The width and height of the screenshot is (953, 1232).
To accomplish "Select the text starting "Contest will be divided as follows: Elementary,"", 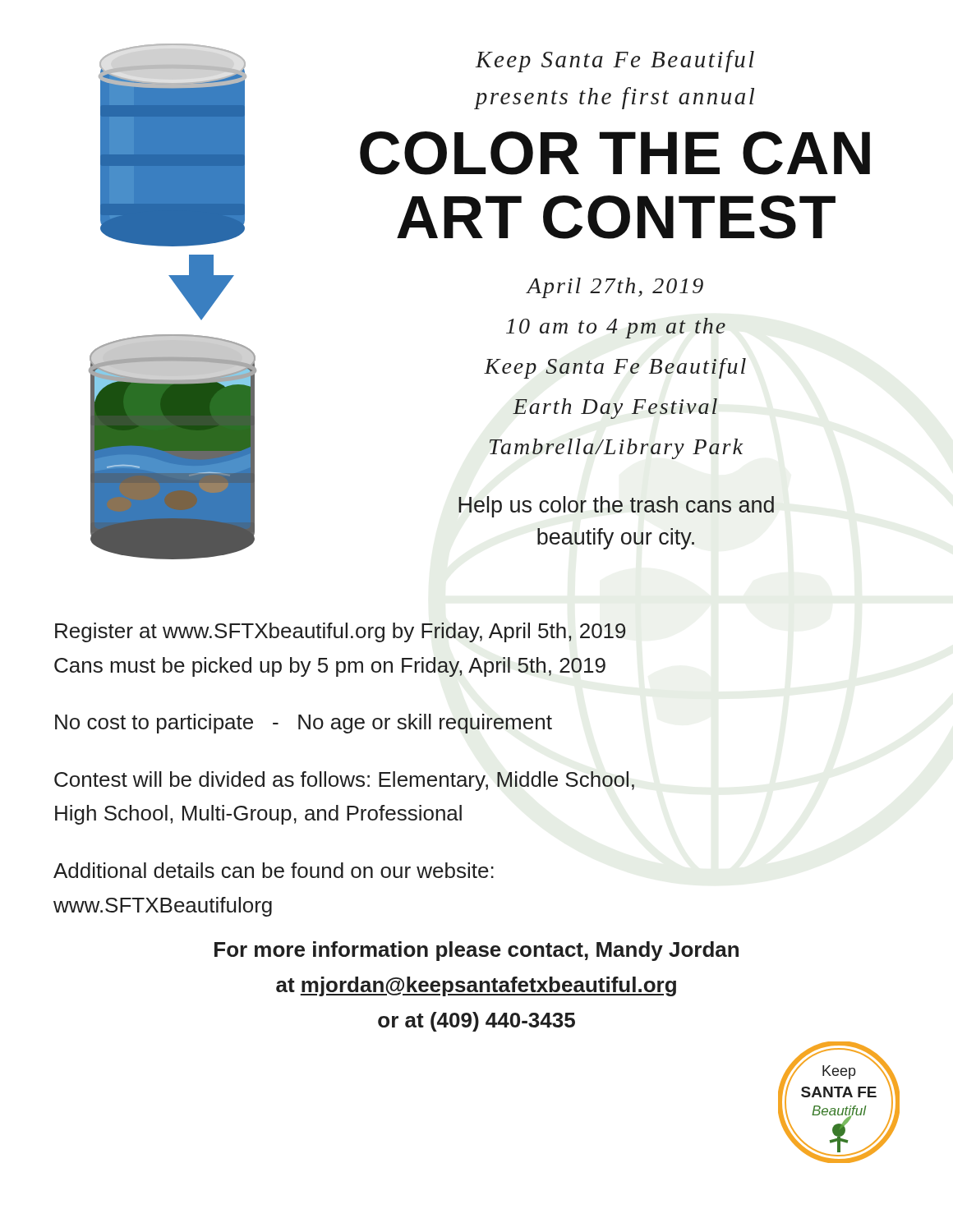I will 345,796.
